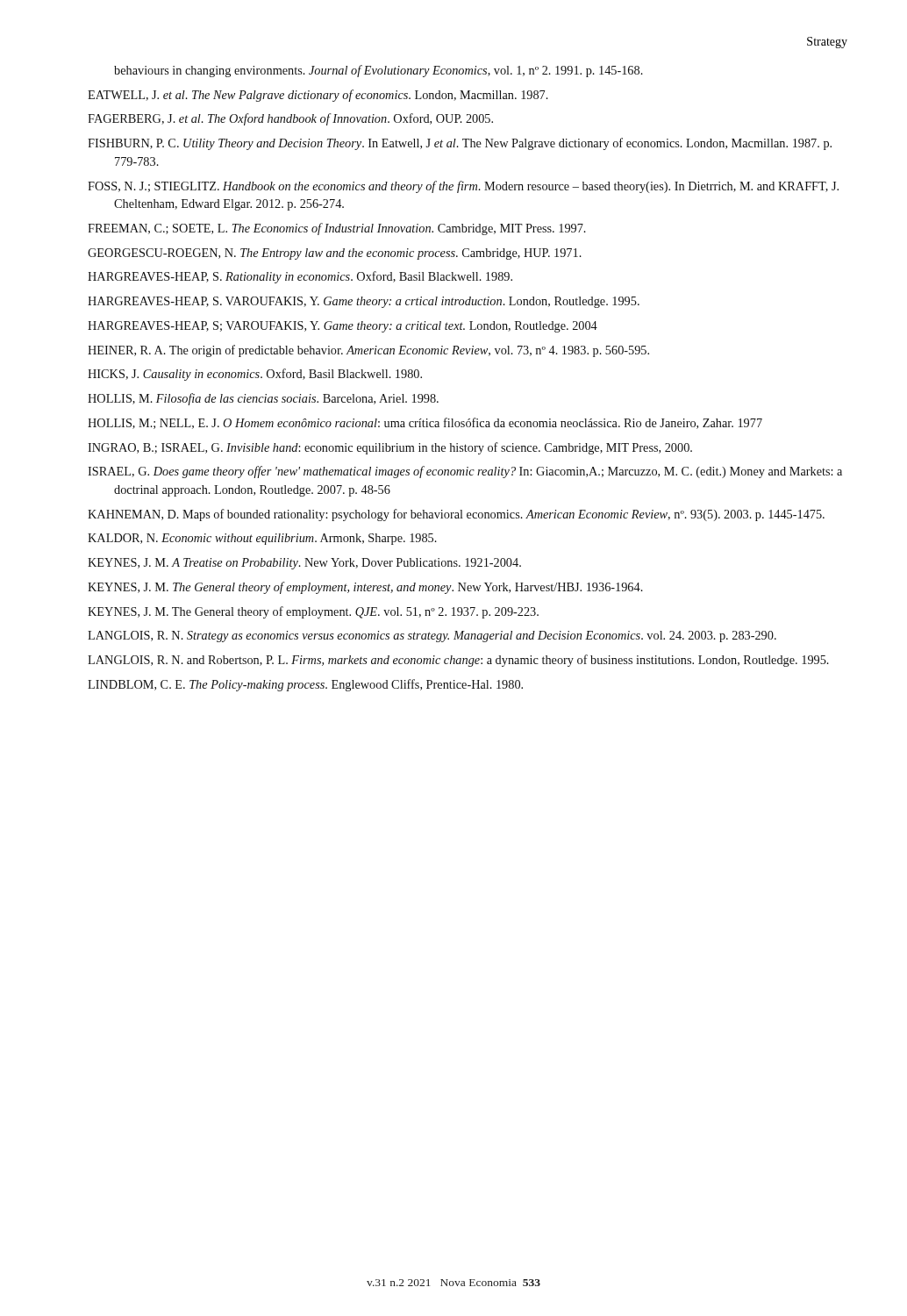Find the list item that reads "KEYNES, J. M. A Treatise"
The height and width of the screenshot is (1316, 907).
pyautogui.click(x=305, y=562)
